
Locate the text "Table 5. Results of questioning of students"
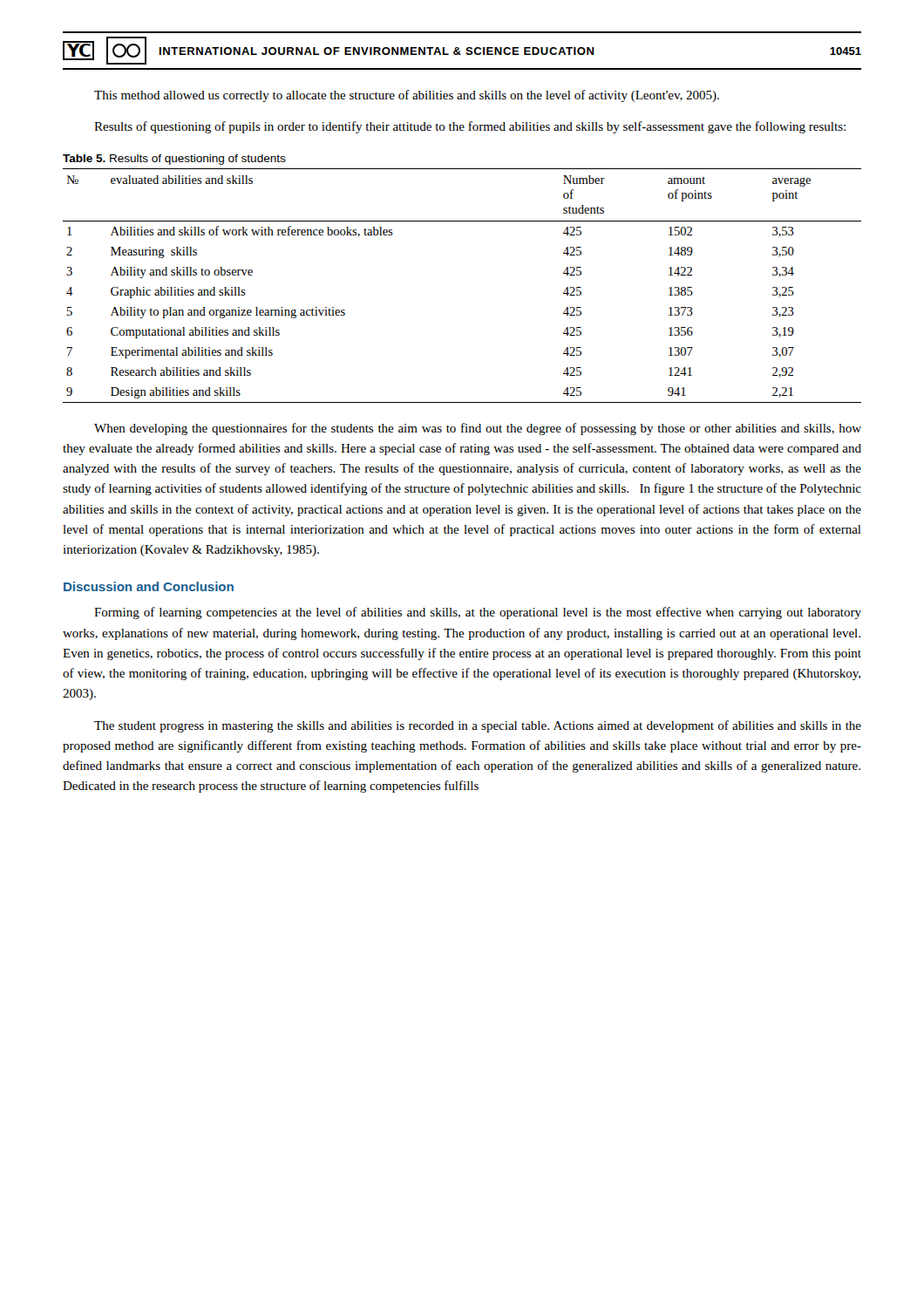[174, 158]
